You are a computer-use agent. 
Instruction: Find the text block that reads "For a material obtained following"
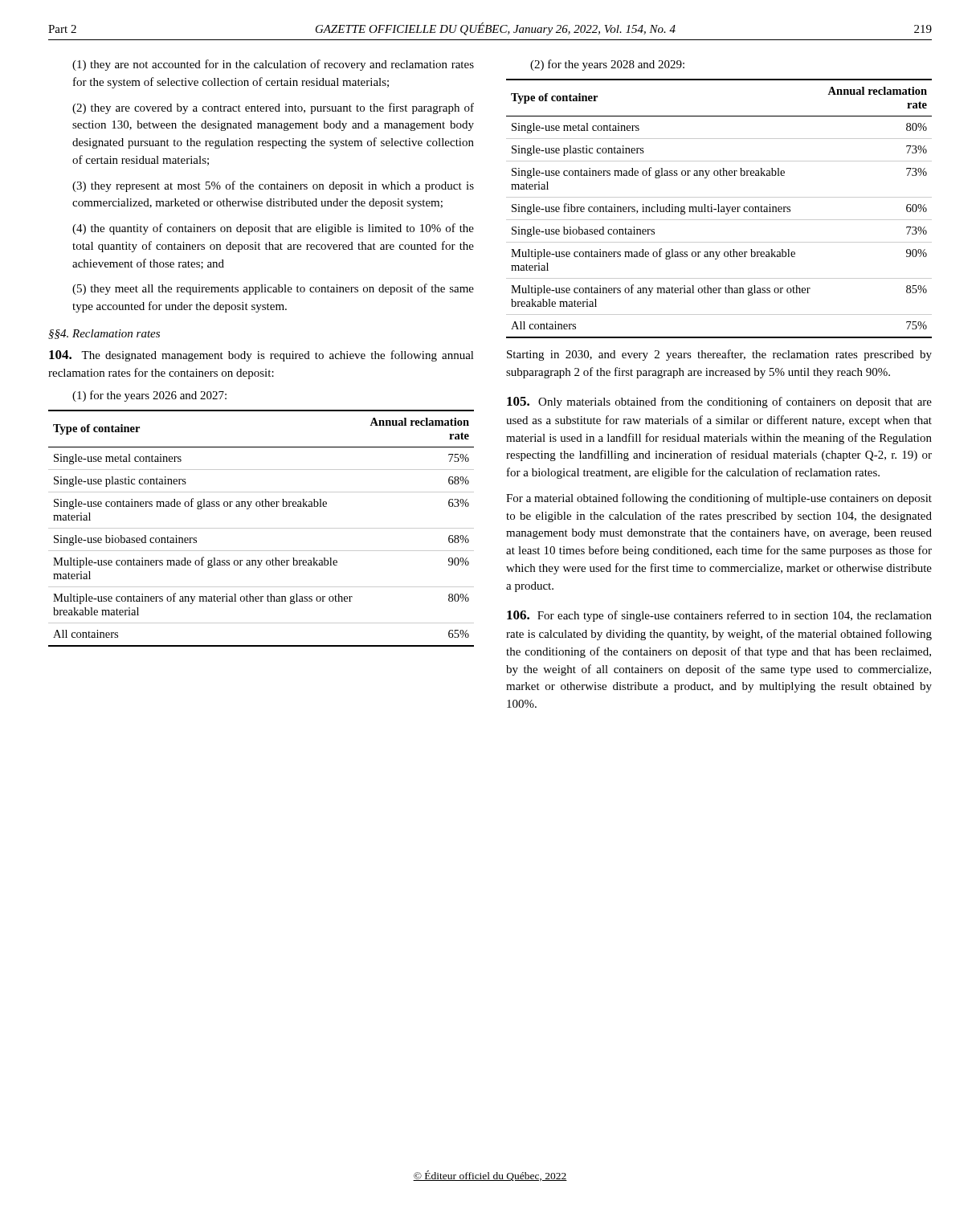[x=719, y=542]
